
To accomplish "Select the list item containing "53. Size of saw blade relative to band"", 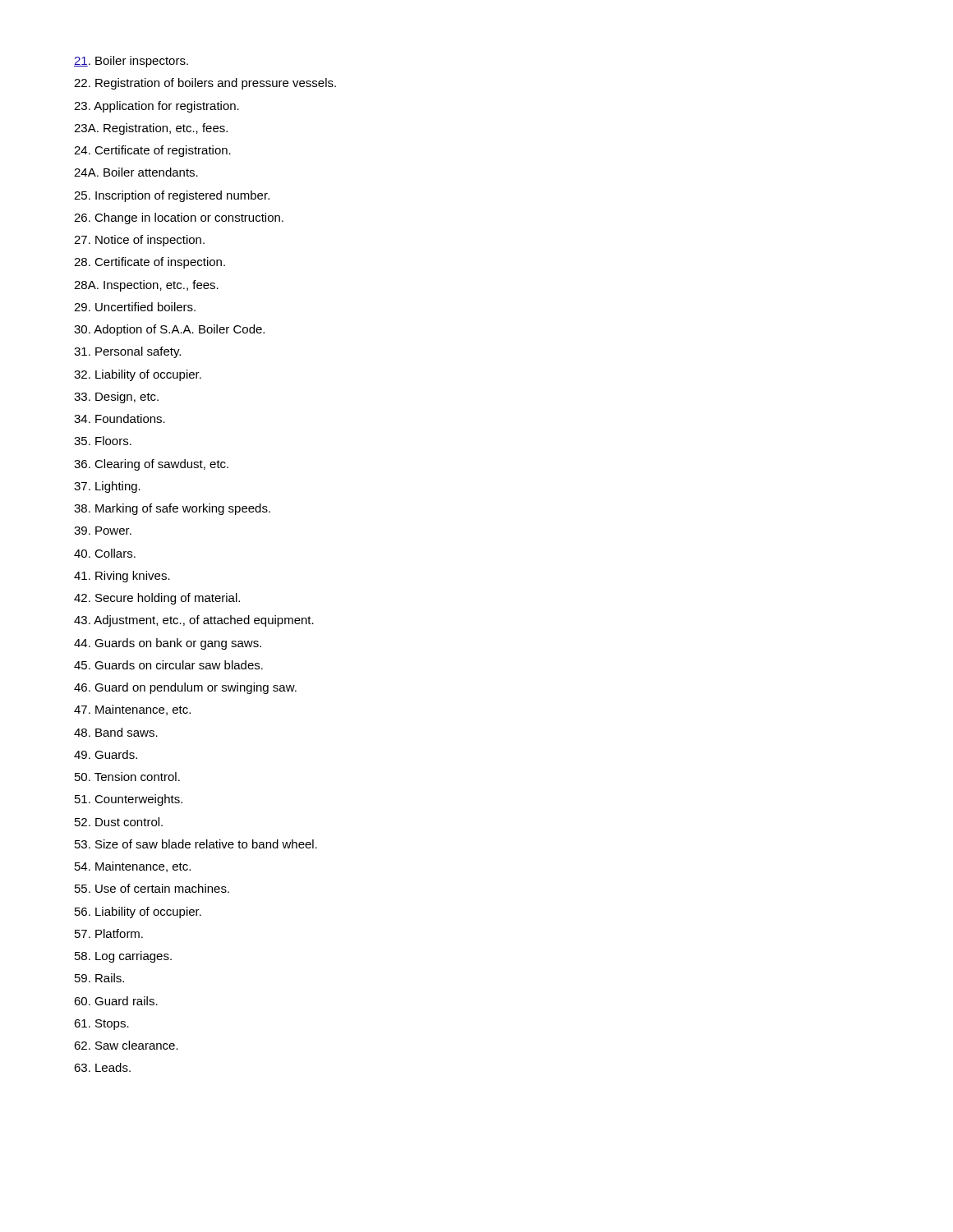I will [x=196, y=844].
